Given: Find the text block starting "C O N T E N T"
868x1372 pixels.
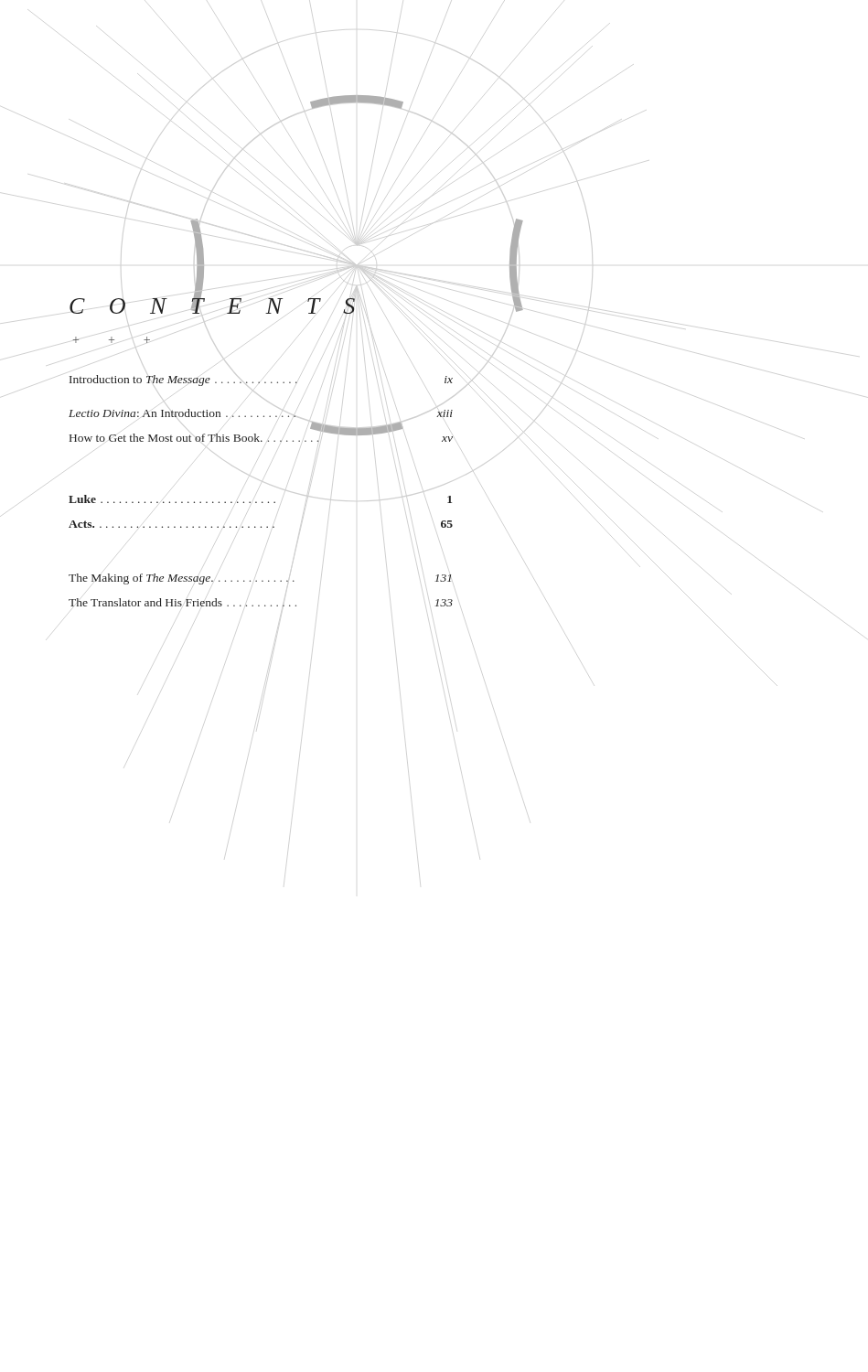Looking at the screenshot, I should [261, 320].
